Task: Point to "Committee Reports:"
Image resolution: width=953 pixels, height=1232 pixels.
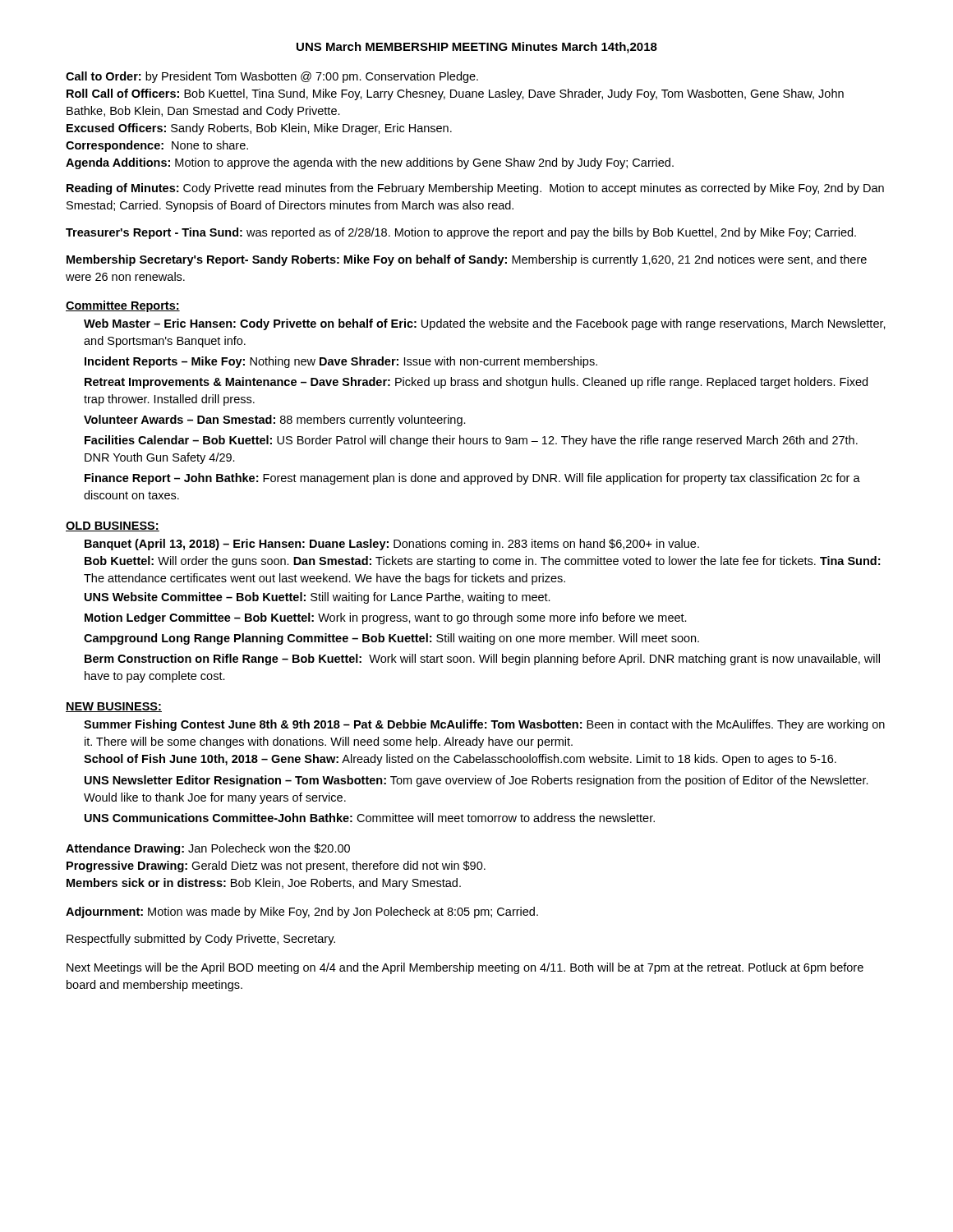Action: click(123, 306)
